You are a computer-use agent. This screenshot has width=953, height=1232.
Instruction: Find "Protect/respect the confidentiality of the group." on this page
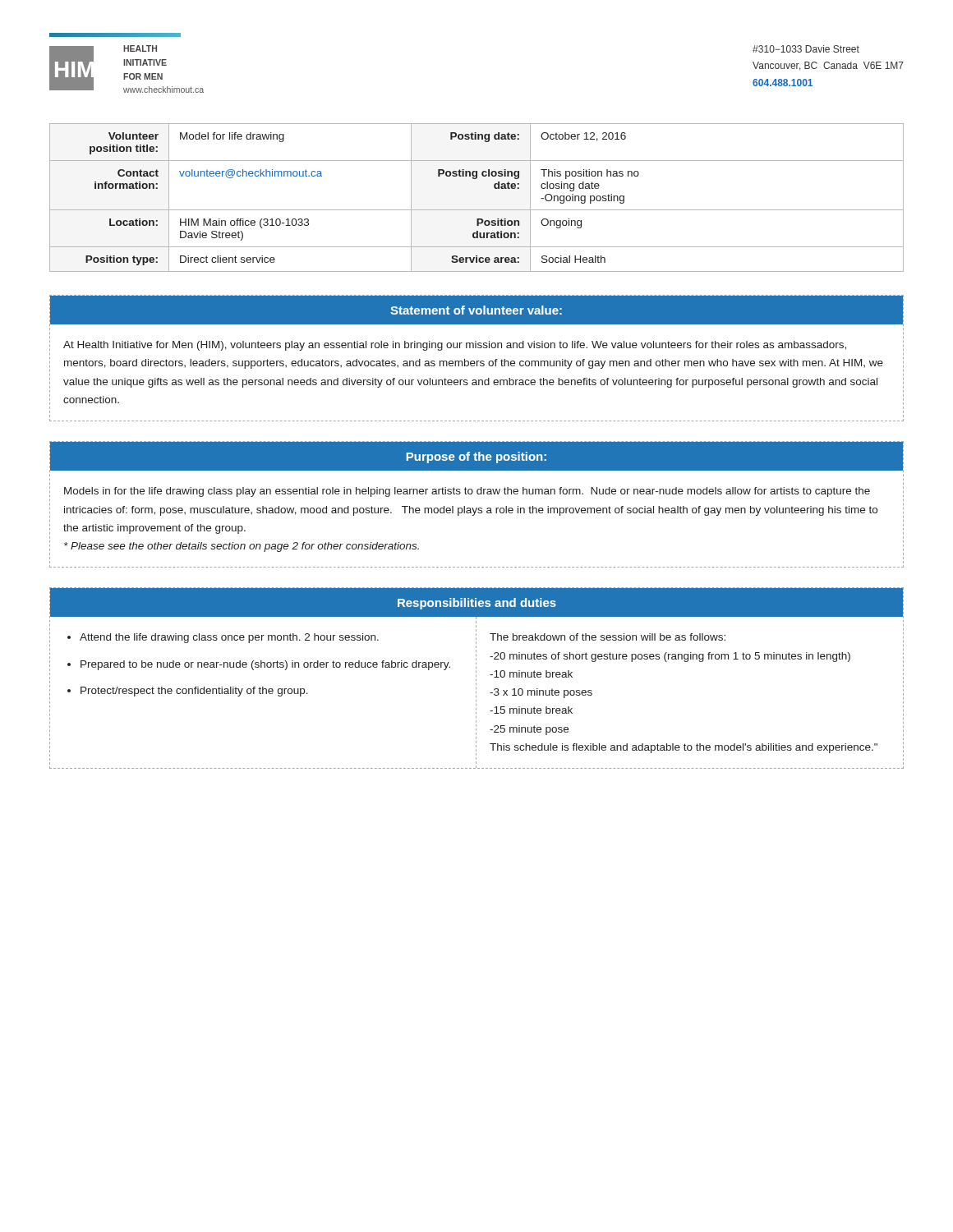(x=194, y=690)
